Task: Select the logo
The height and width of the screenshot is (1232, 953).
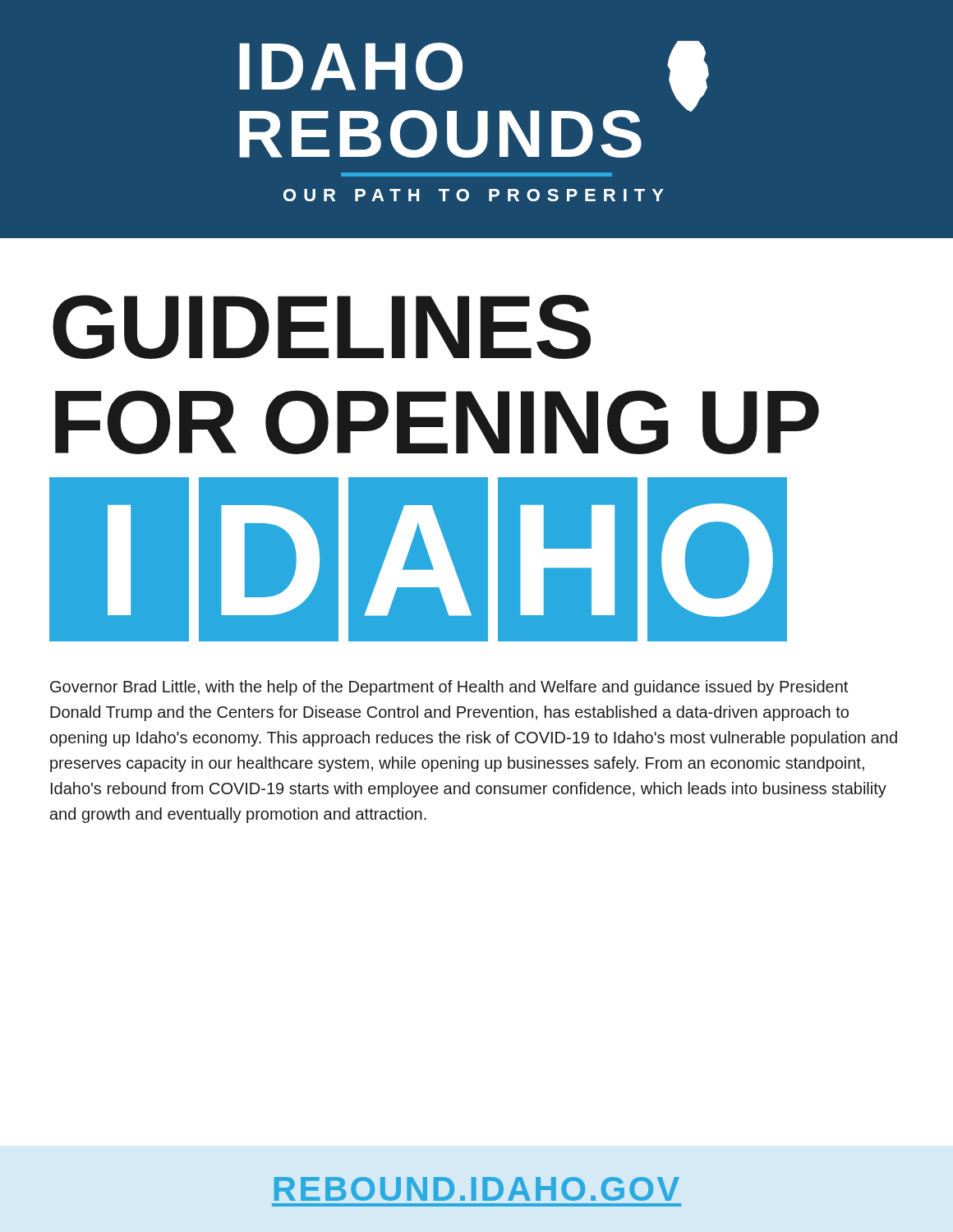Action: tap(476, 119)
